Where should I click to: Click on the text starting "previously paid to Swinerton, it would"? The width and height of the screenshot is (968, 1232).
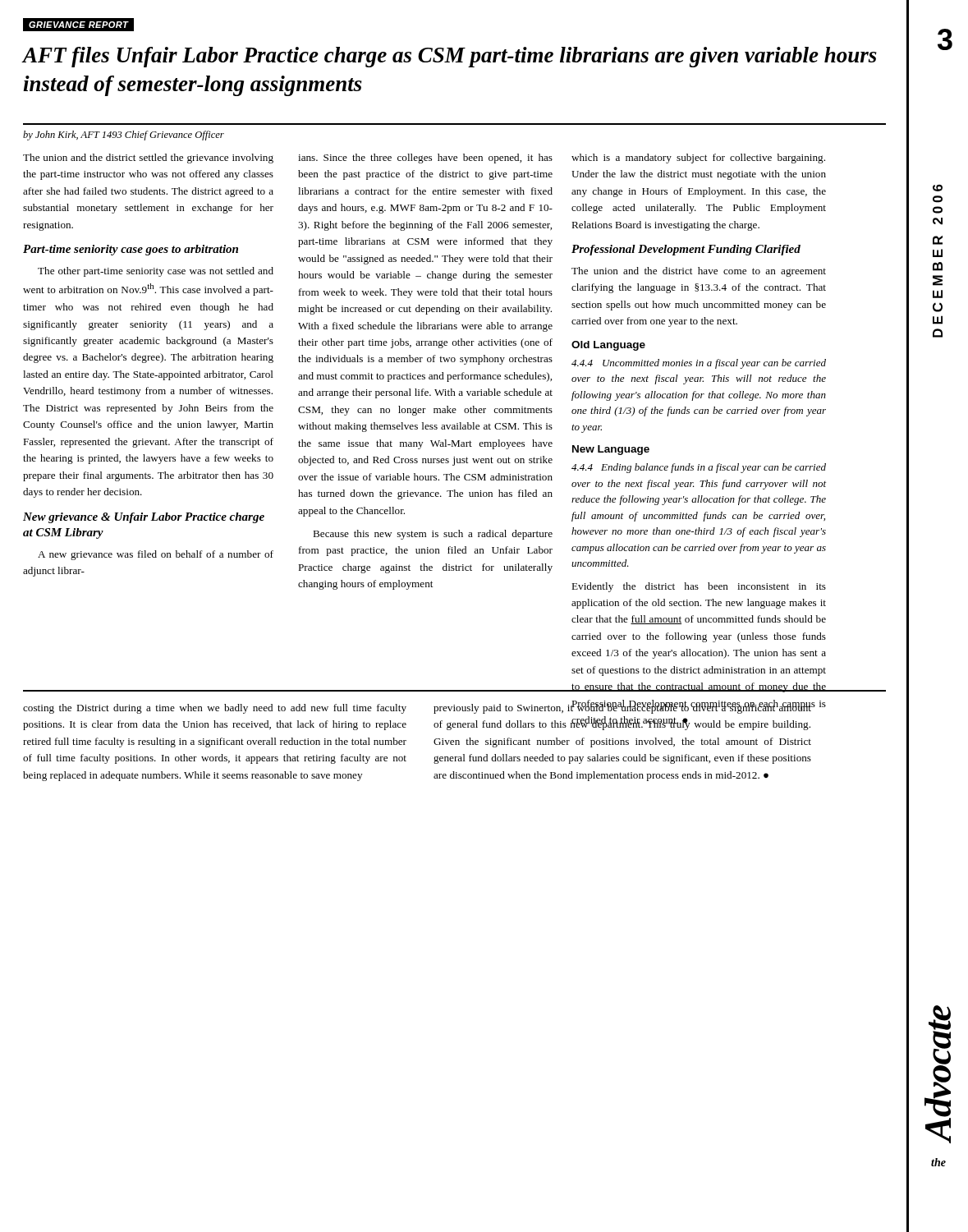pos(622,742)
